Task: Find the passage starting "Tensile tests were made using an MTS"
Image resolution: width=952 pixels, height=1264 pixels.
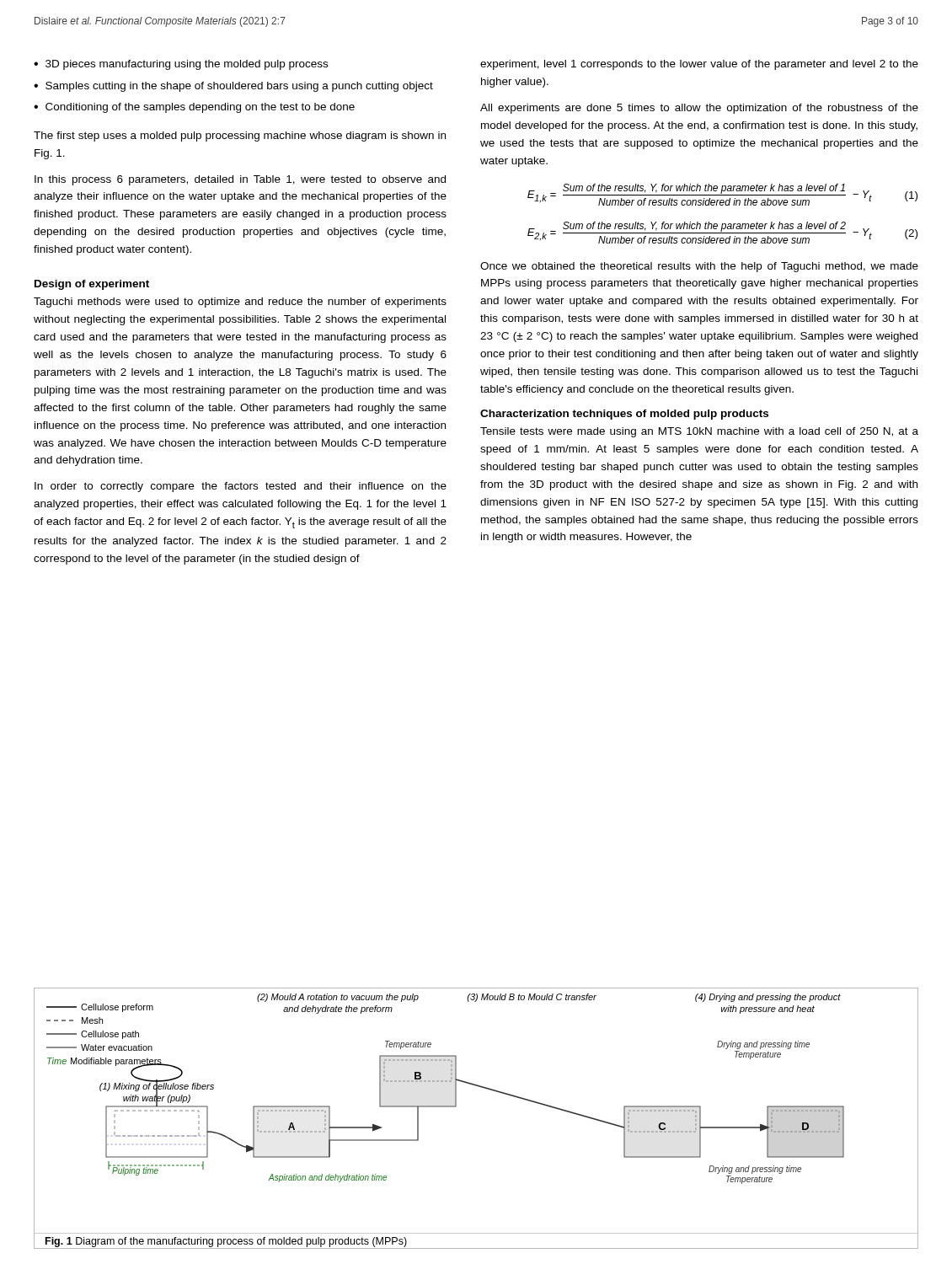Action: point(699,484)
